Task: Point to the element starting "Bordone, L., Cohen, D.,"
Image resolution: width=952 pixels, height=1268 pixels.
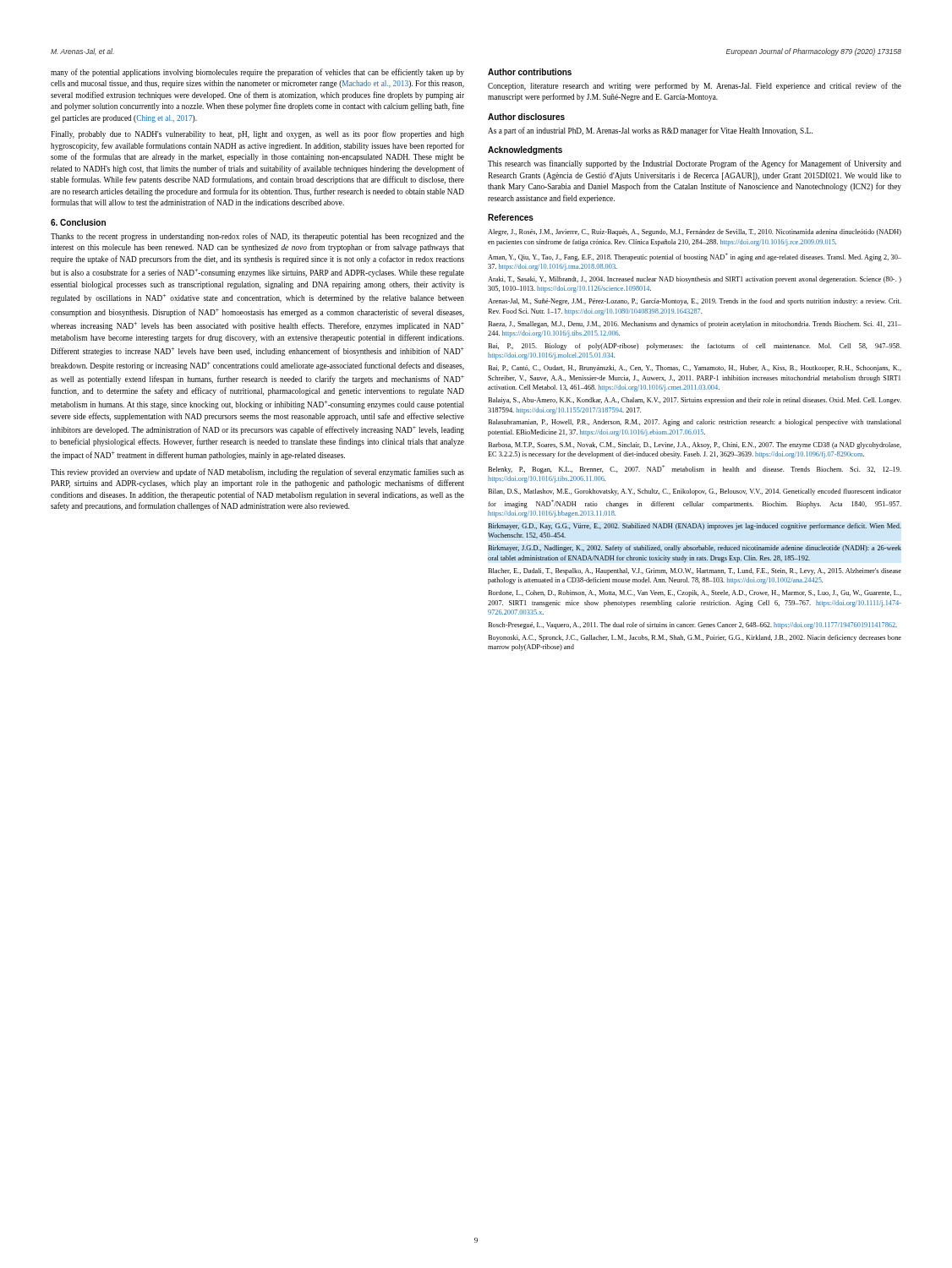Action: coord(695,603)
